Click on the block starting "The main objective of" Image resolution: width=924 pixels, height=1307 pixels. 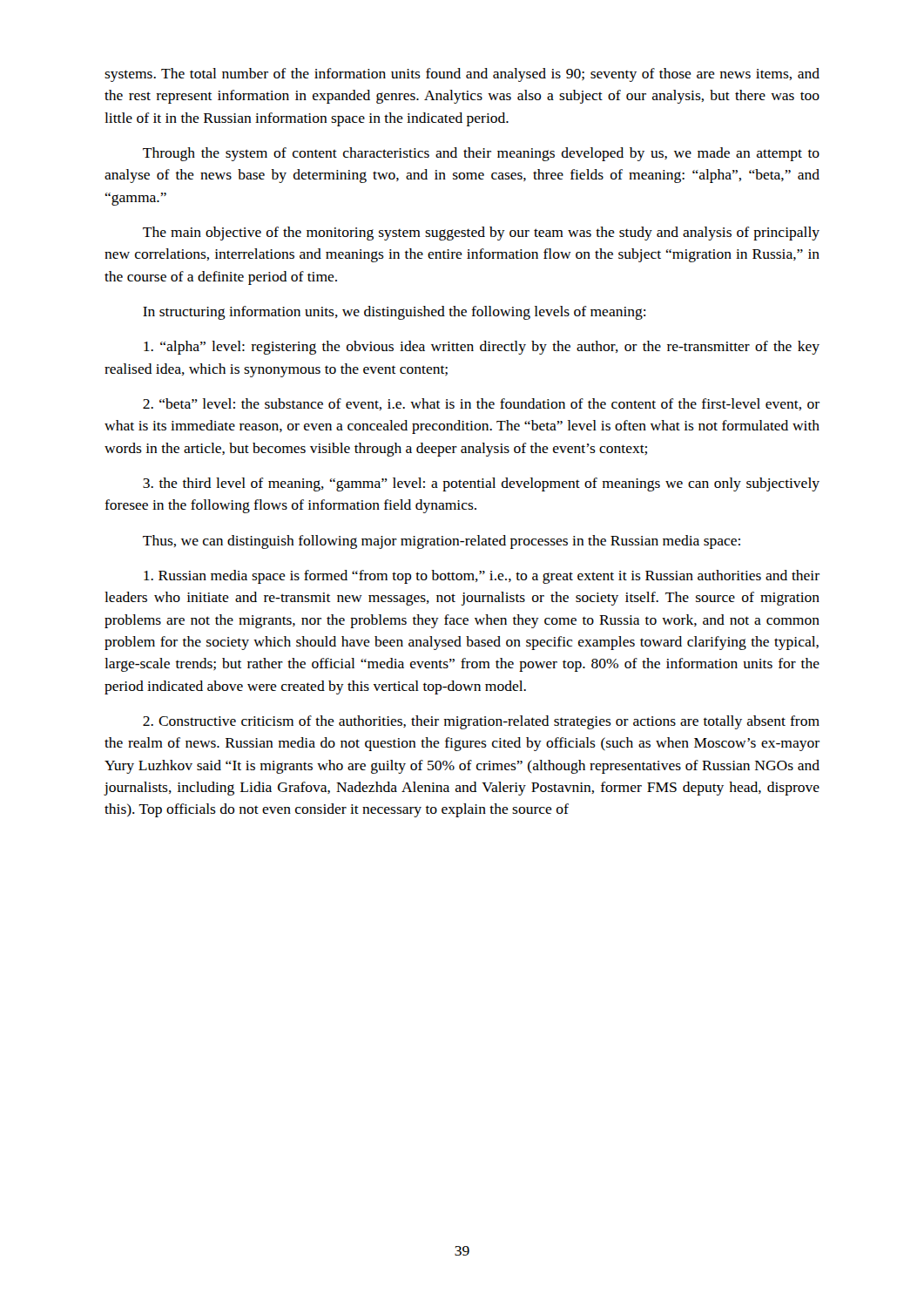click(462, 254)
